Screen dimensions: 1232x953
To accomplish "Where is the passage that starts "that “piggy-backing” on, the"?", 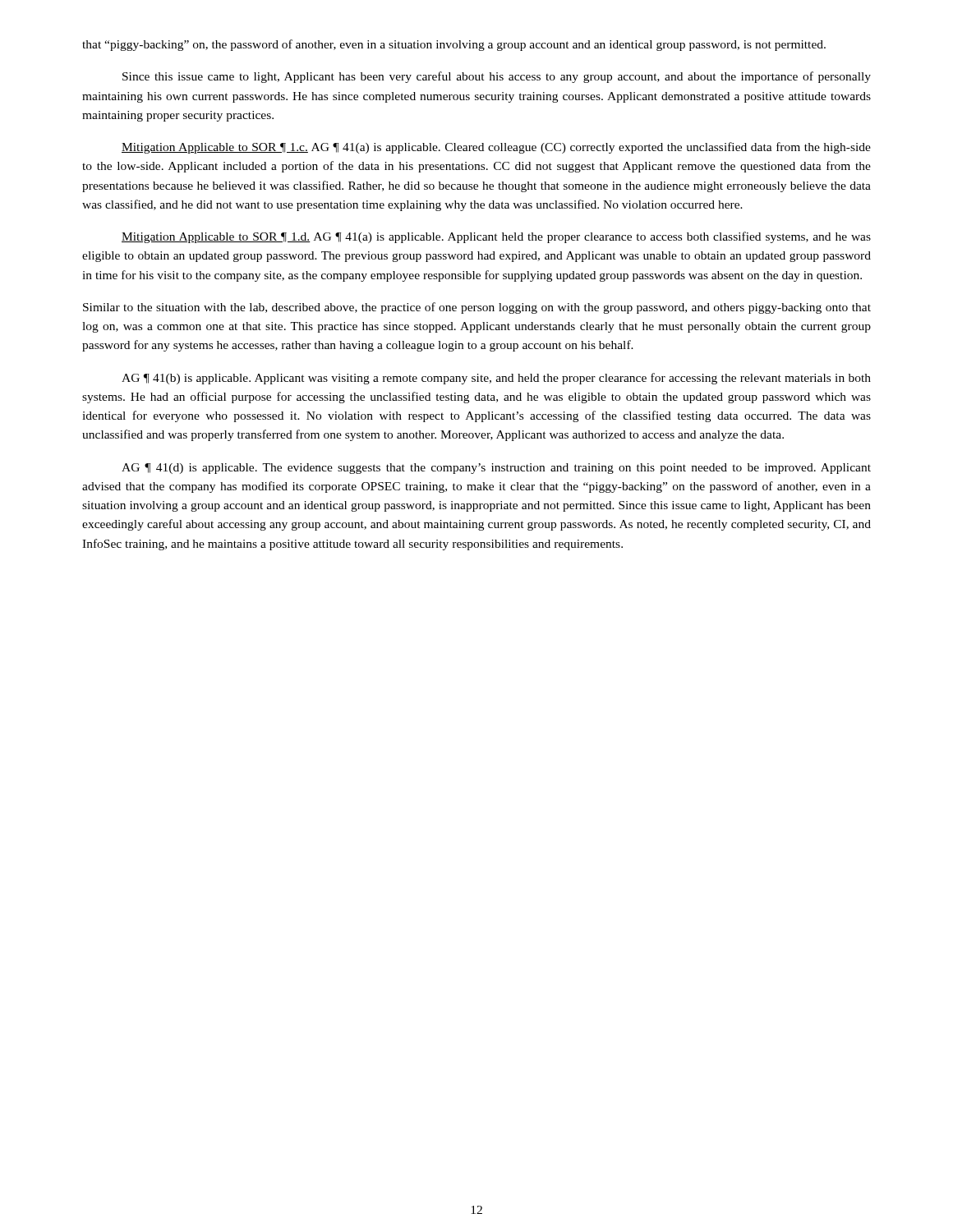I will (476, 44).
